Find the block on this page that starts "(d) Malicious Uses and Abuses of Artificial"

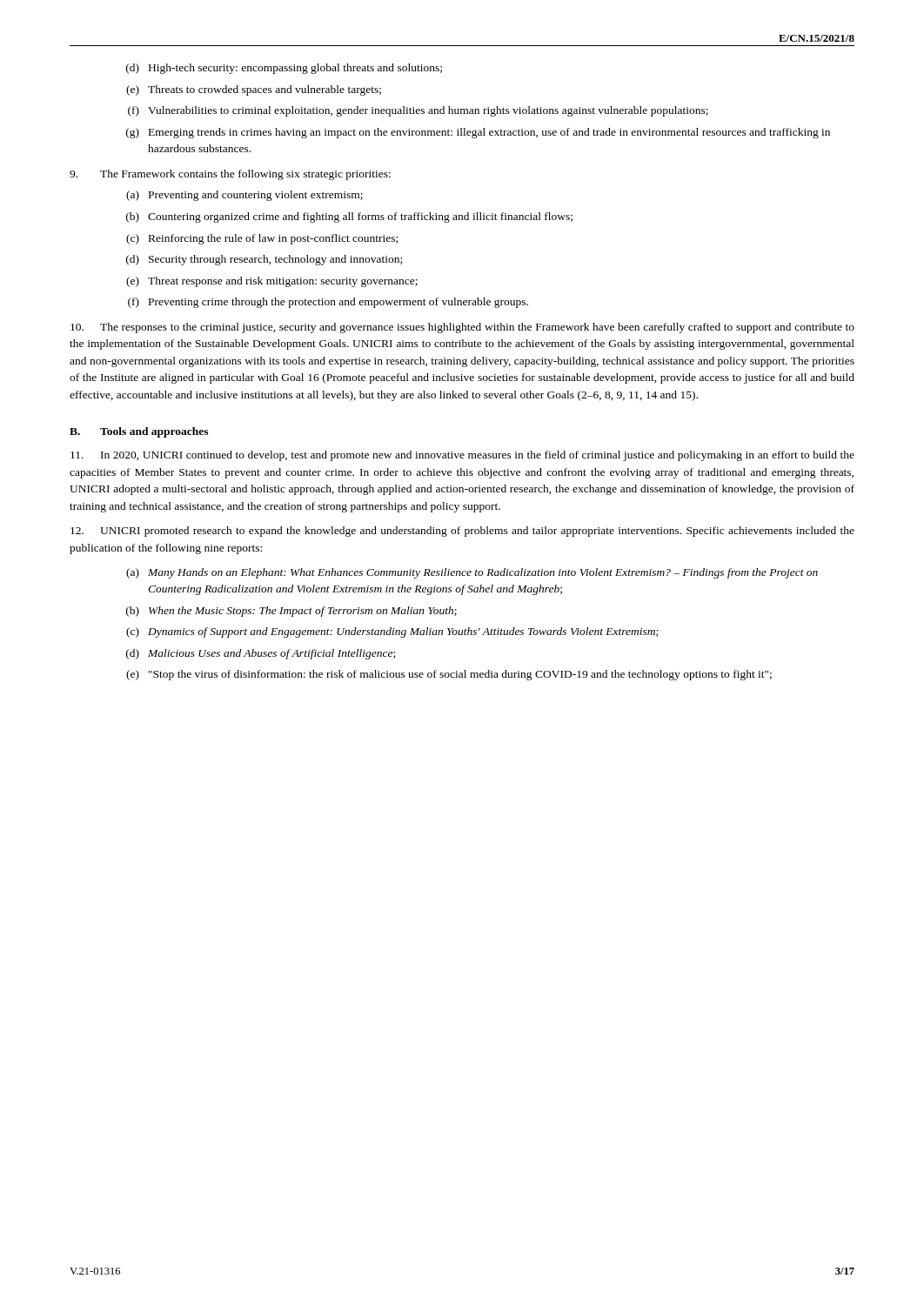tap(261, 654)
